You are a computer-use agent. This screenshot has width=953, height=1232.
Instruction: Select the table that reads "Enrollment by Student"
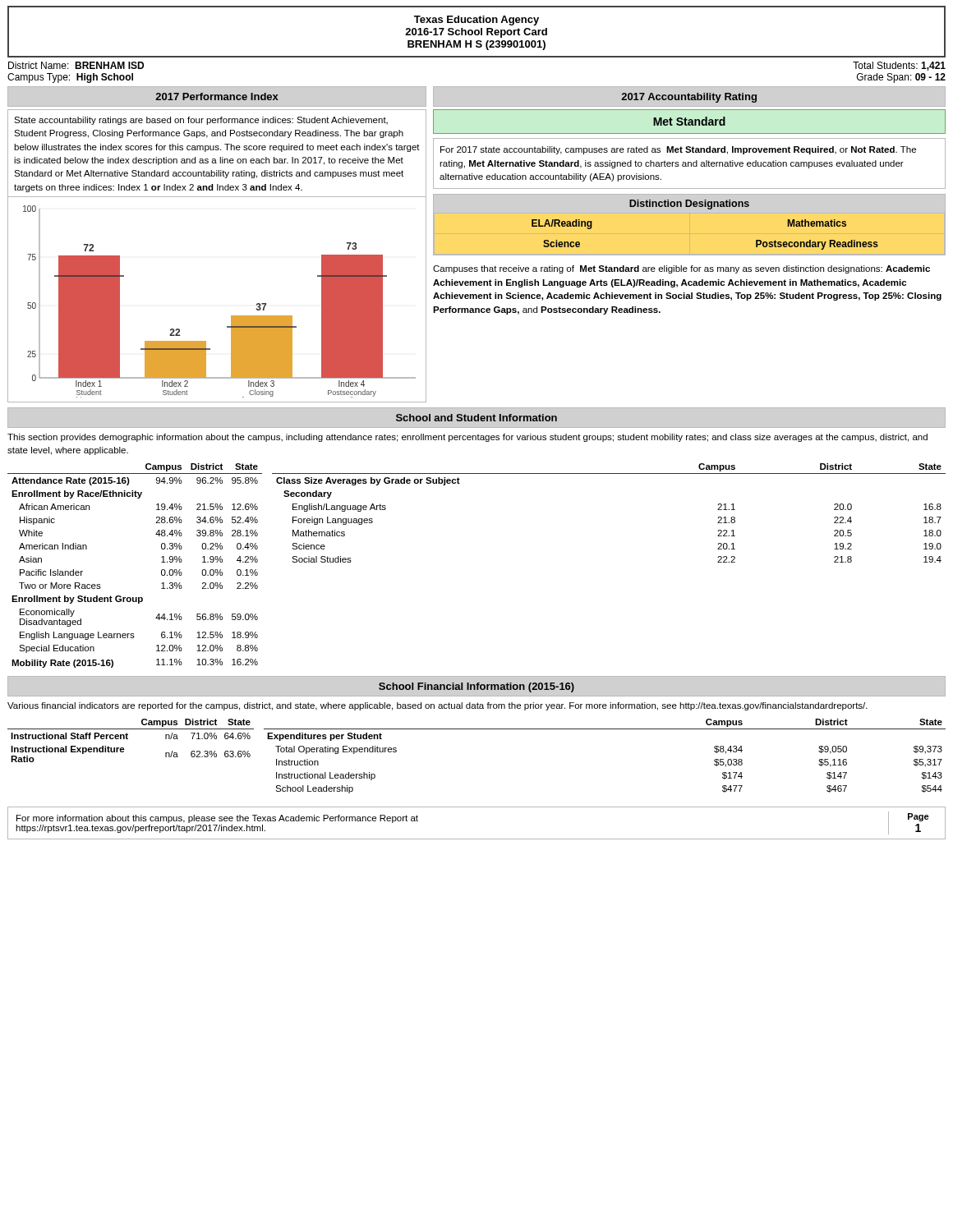click(135, 565)
